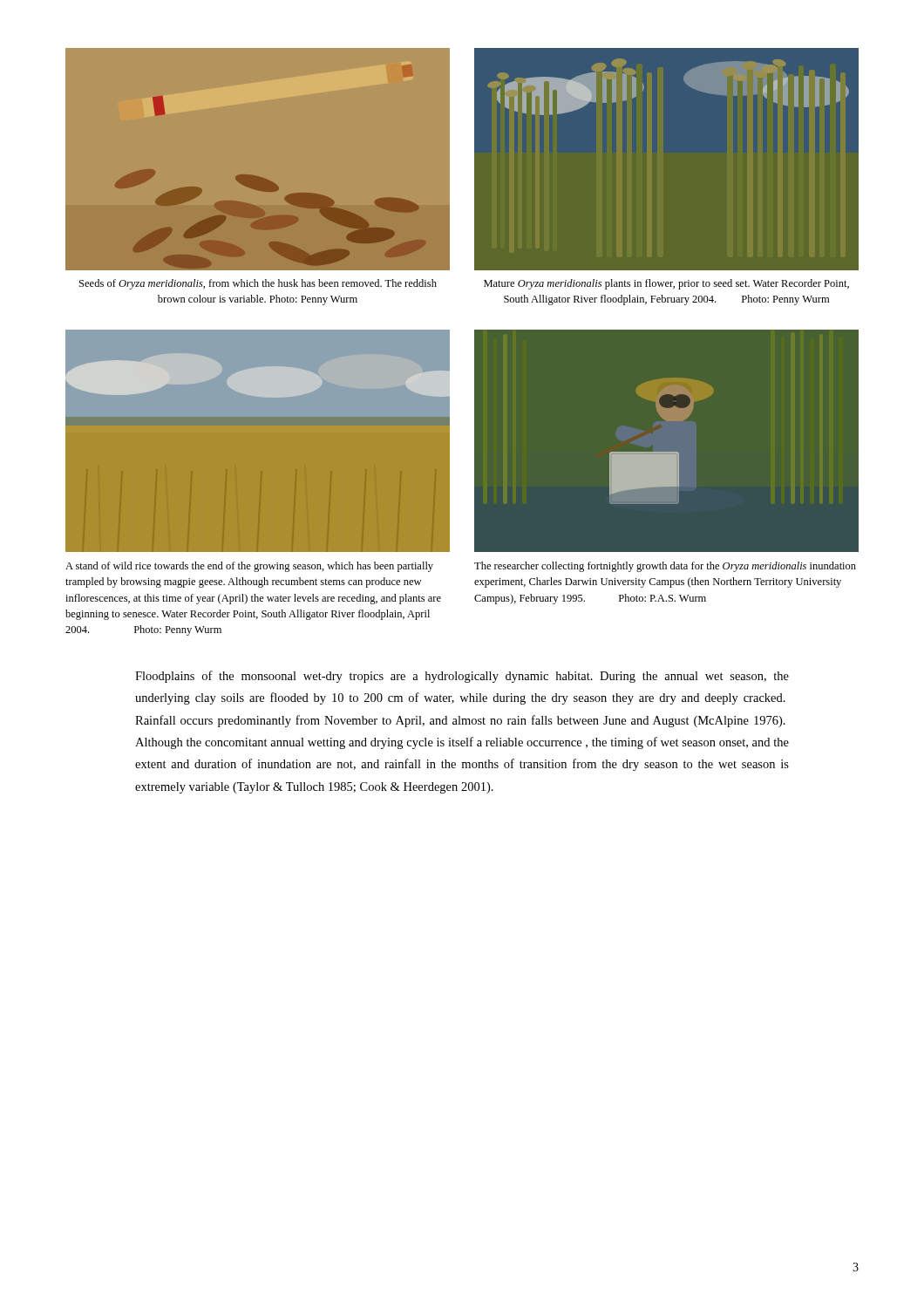The image size is (924, 1308).
Task: Where is the caption that starts "A stand of wild rice"?
Action: coord(253,598)
